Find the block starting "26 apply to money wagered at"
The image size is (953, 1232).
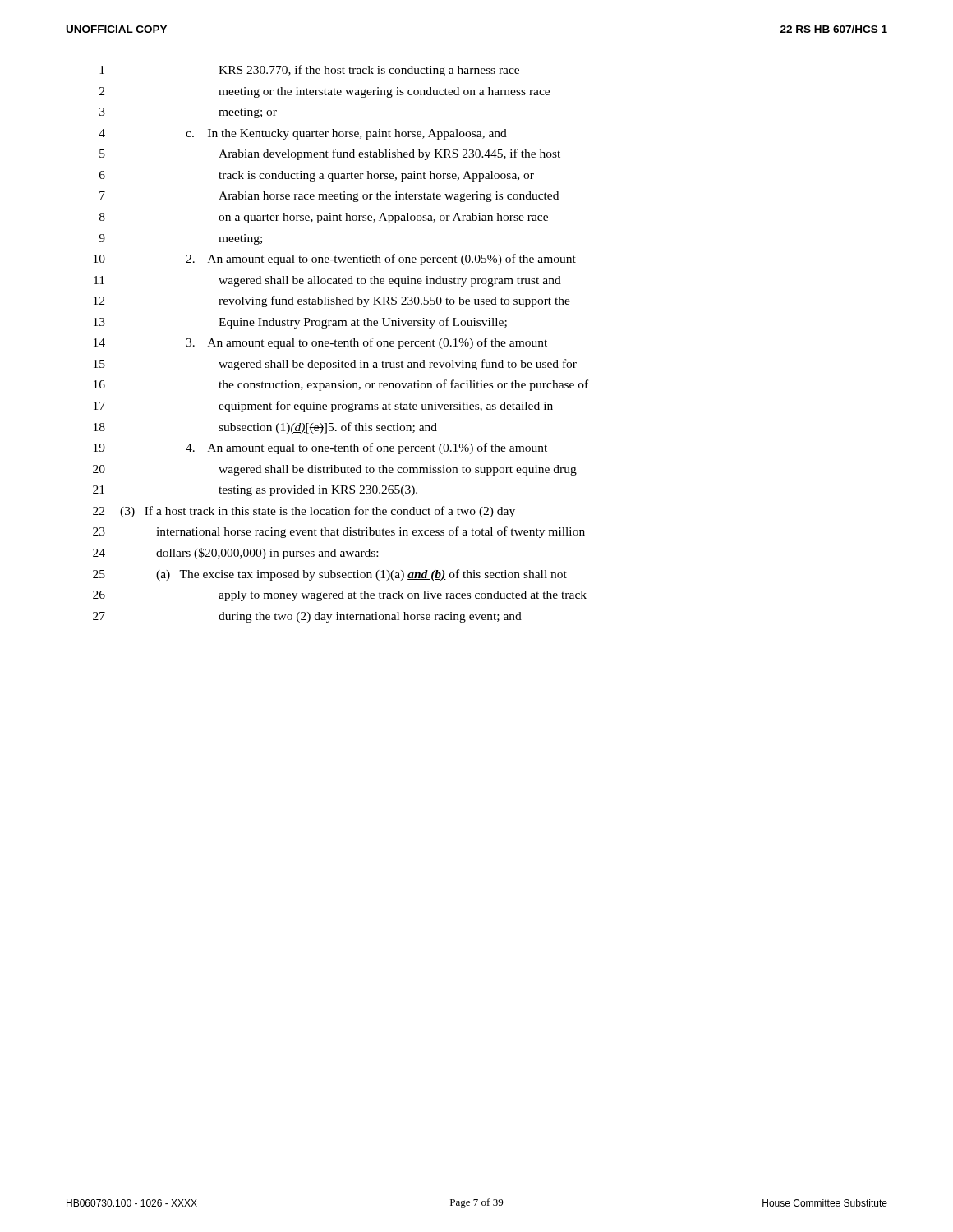(x=476, y=595)
